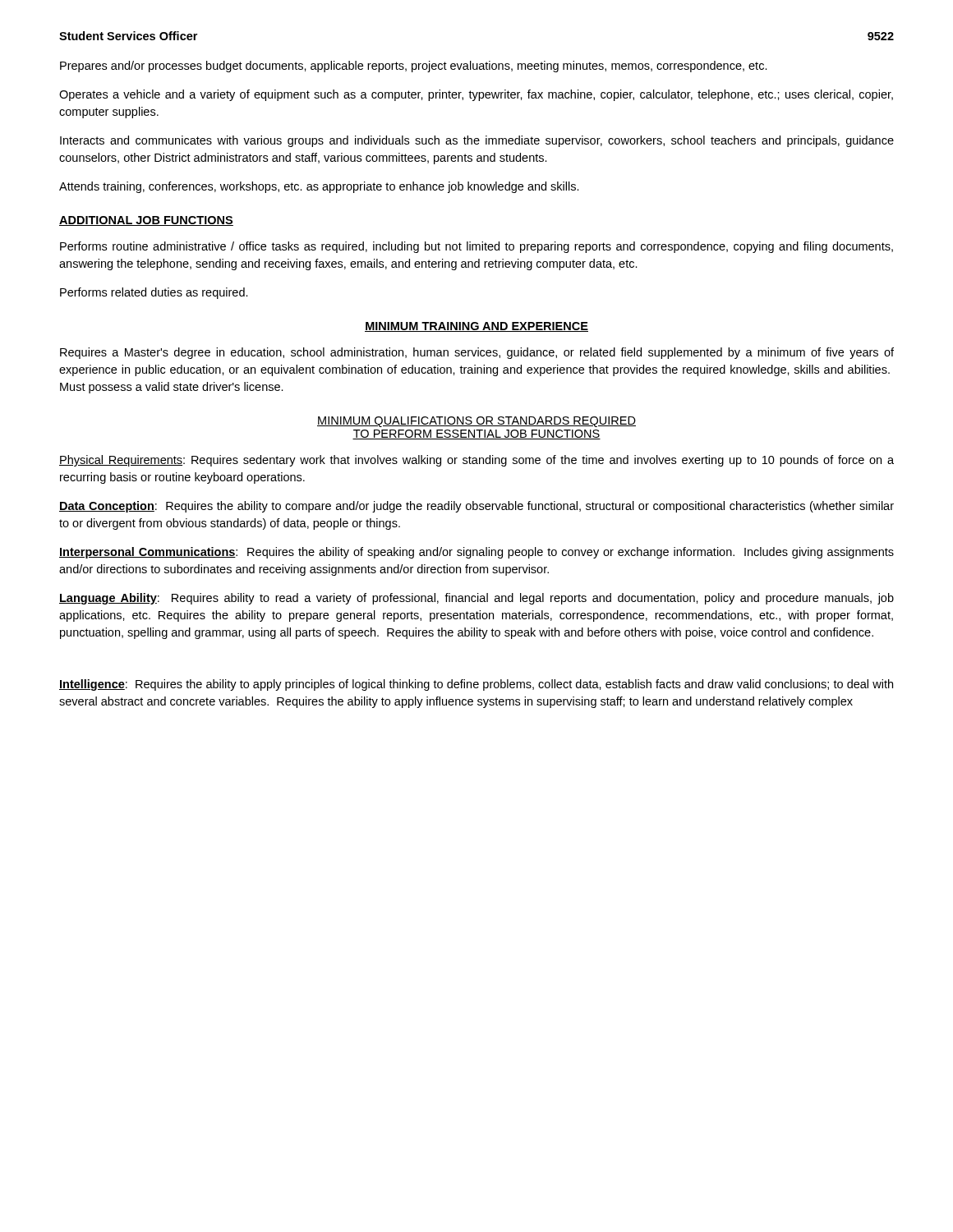Select the text block containing "Data Conception: Requires the ability to compare and/or"
Screen dimensions: 1232x953
(x=476, y=515)
